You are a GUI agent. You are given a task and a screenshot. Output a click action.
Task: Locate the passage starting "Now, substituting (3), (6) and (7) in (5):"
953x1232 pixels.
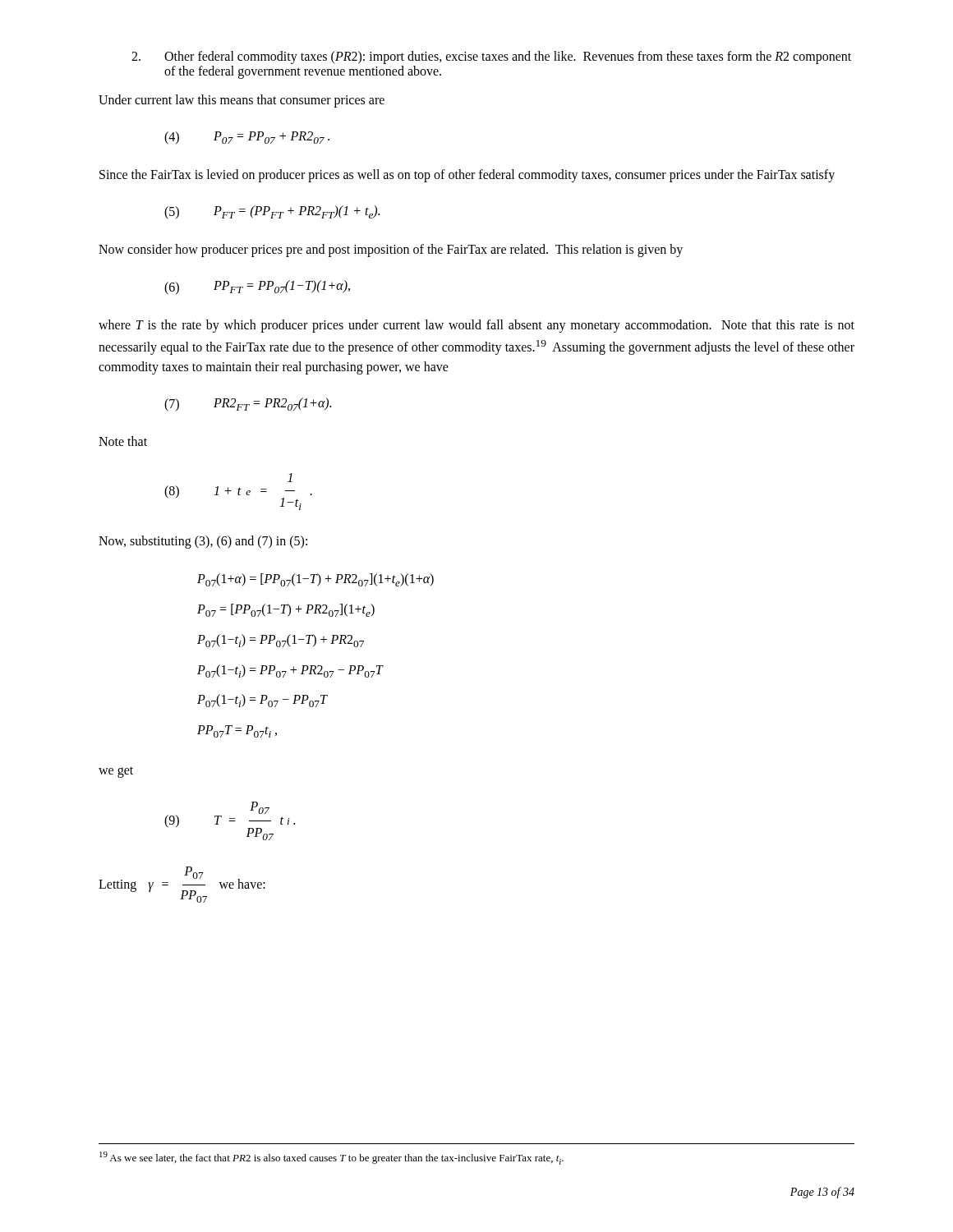(x=203, y=542)
